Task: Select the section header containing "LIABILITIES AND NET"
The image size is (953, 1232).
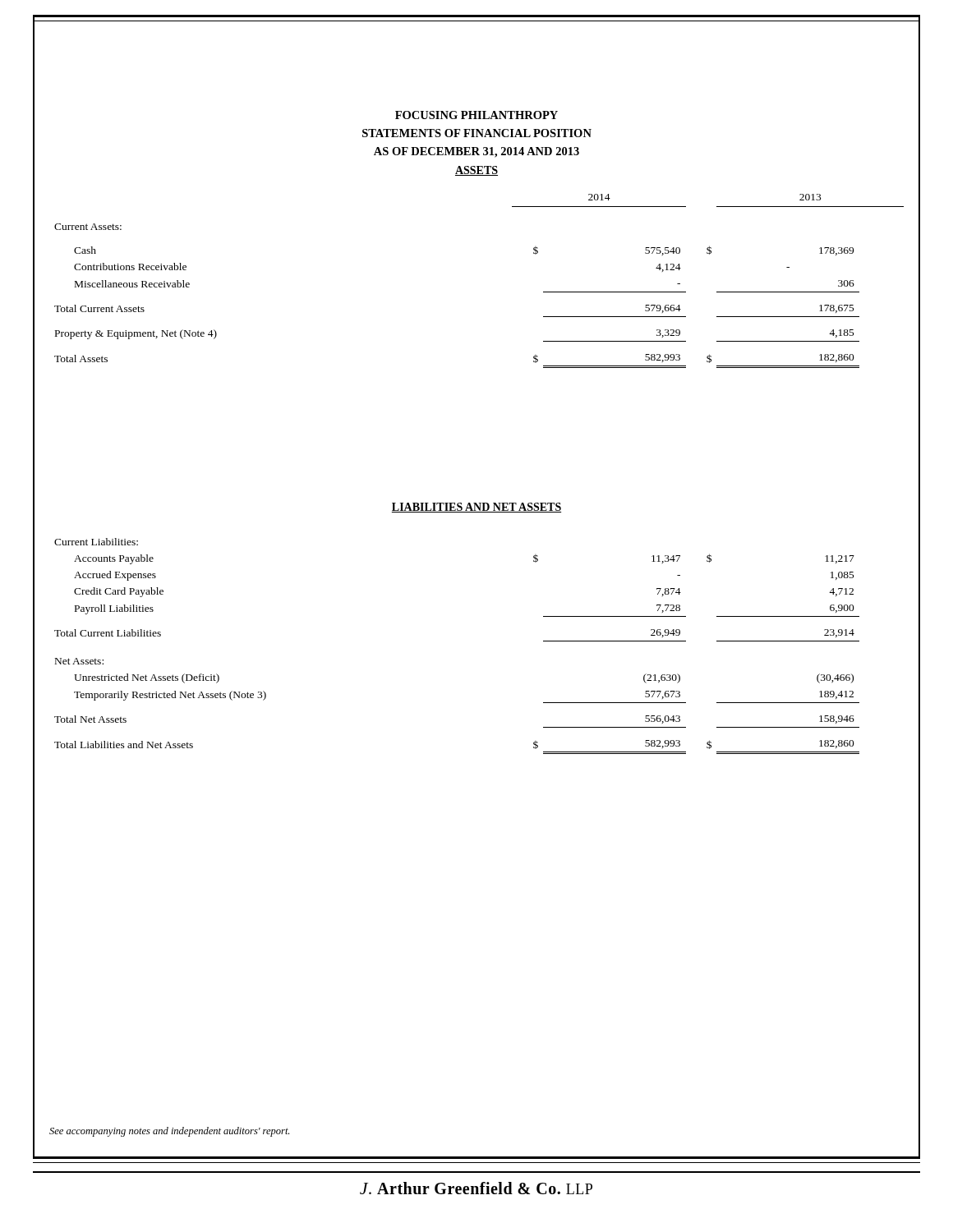Action: [476, 507]
